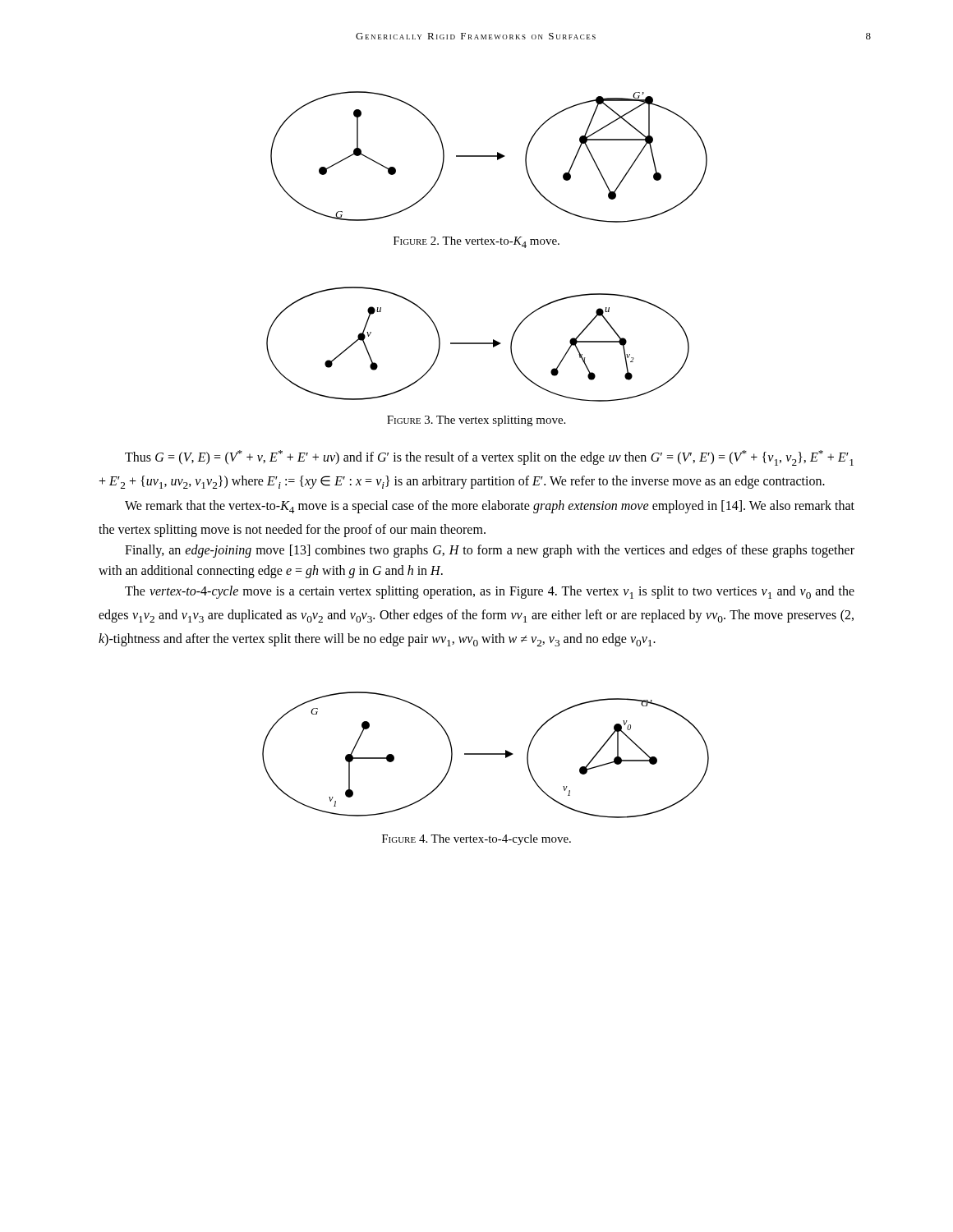Find the text block that says "The vertex-to-4-cycle move is a certain vertex"

coord(476,617)
